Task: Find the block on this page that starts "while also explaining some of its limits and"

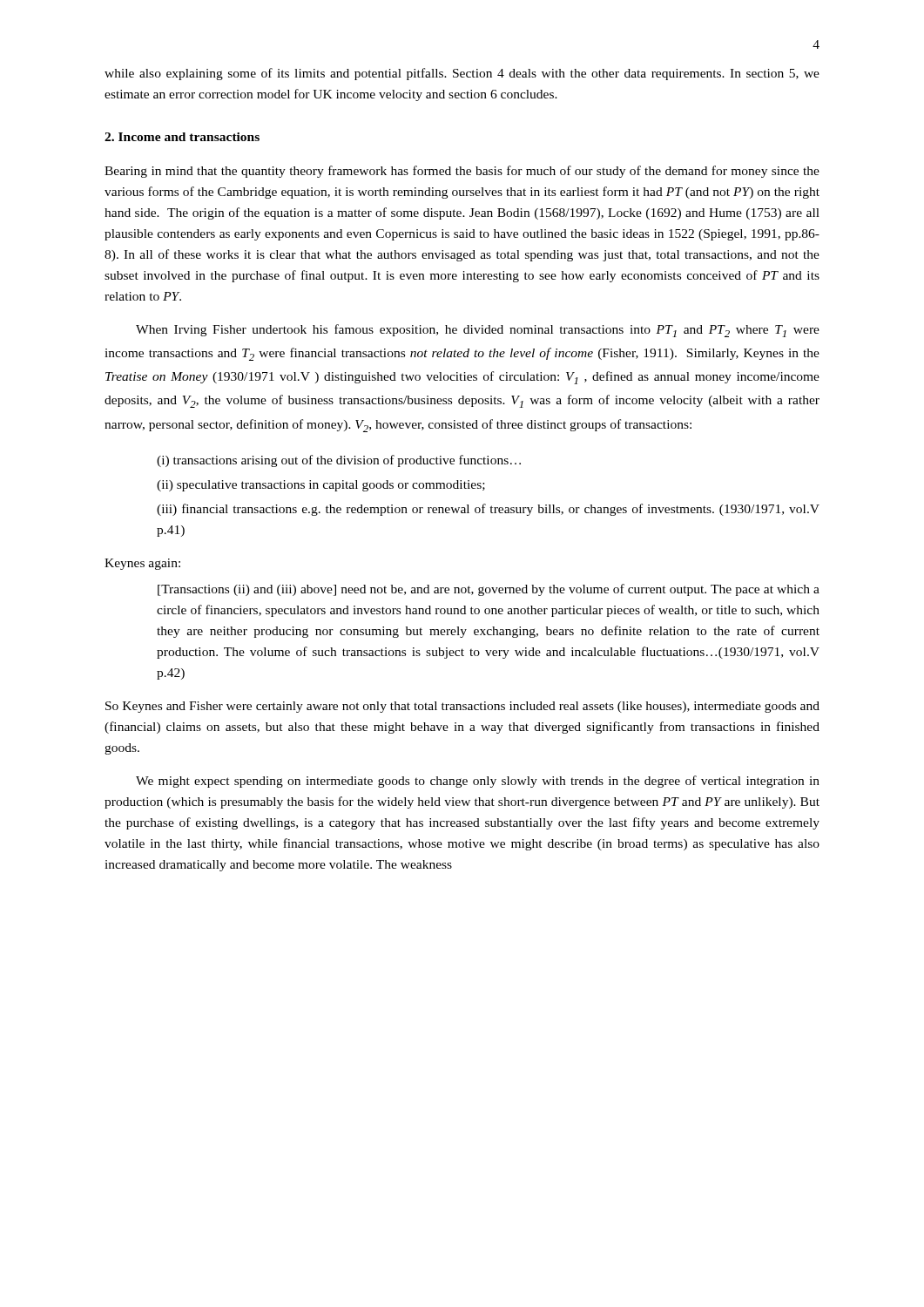Action: (x=462, y=84)
